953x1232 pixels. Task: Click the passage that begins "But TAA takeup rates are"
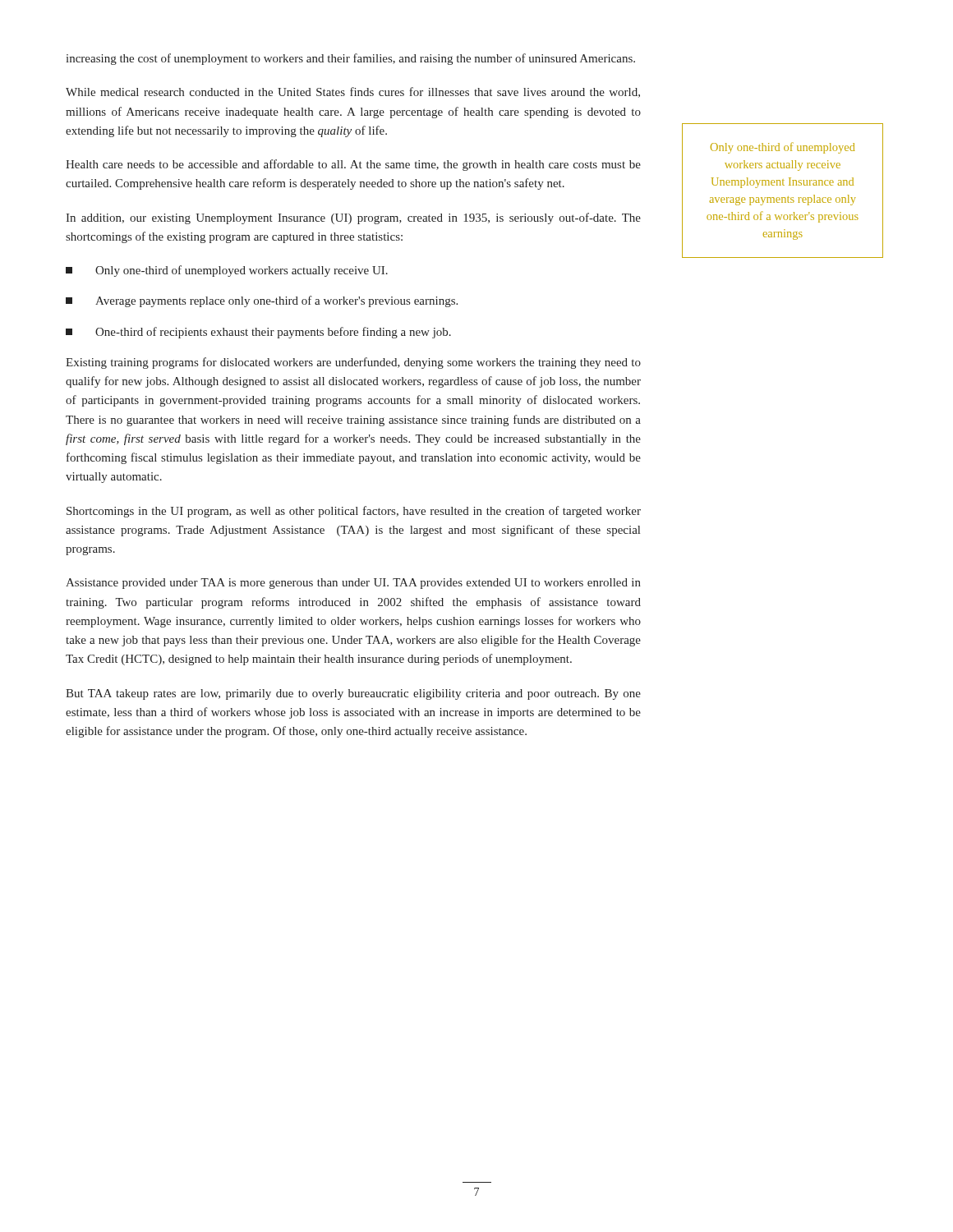pyautogui.click(x=353, y=712)
